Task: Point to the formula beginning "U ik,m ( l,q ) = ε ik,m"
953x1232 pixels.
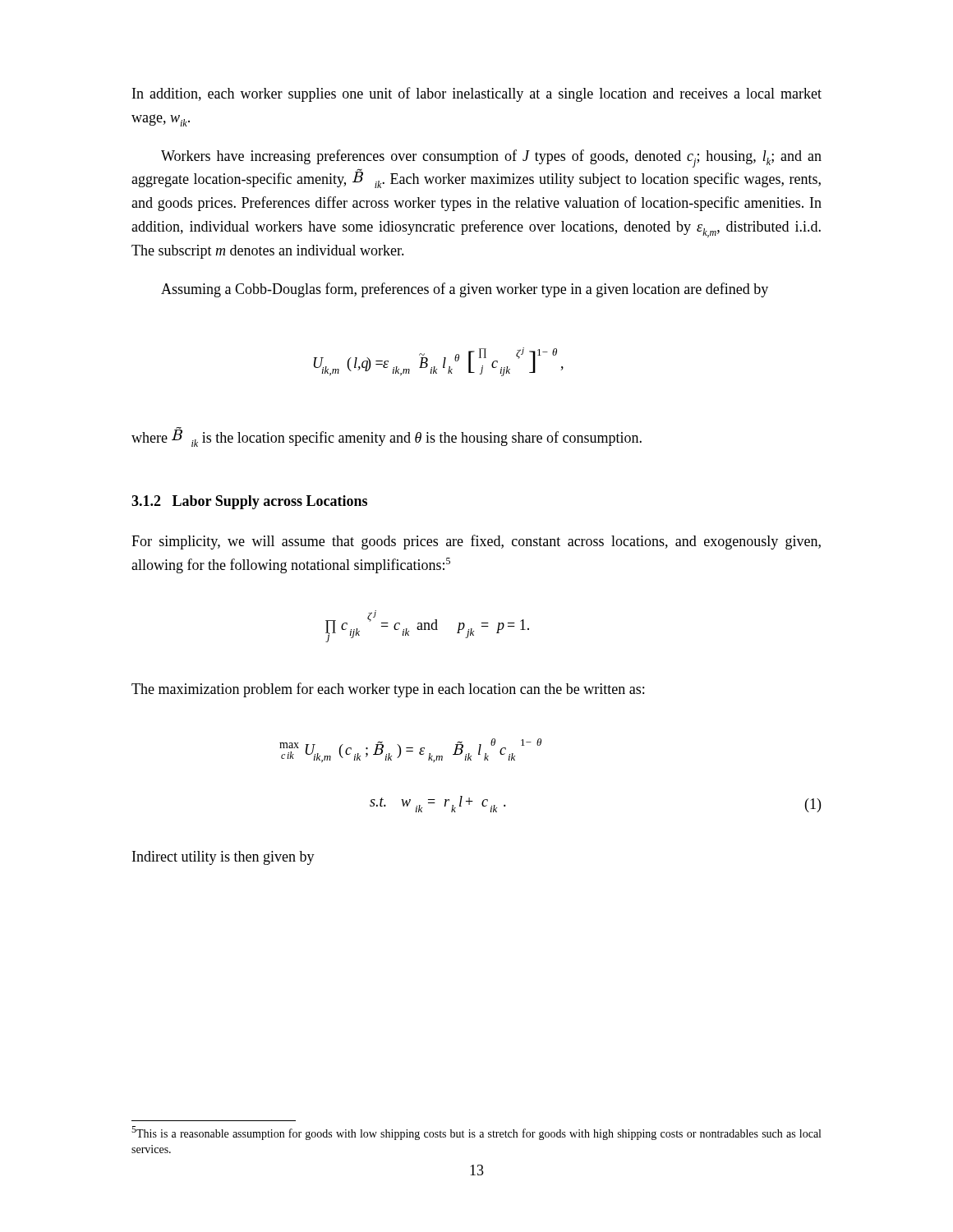Action: pyautogui.click(x=476, y=360)
